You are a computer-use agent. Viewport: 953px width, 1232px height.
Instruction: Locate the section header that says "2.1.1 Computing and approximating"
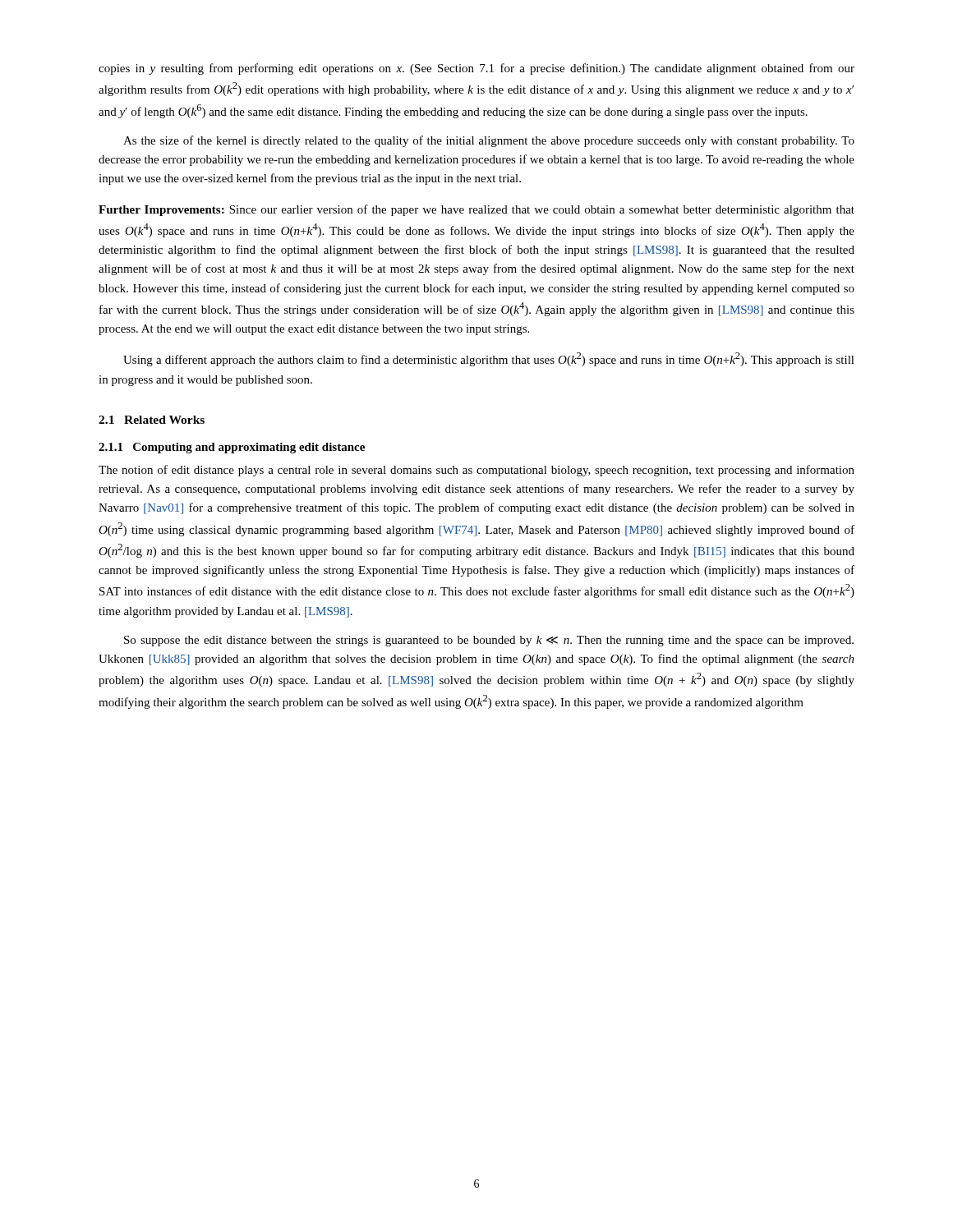tap(232, 447)
